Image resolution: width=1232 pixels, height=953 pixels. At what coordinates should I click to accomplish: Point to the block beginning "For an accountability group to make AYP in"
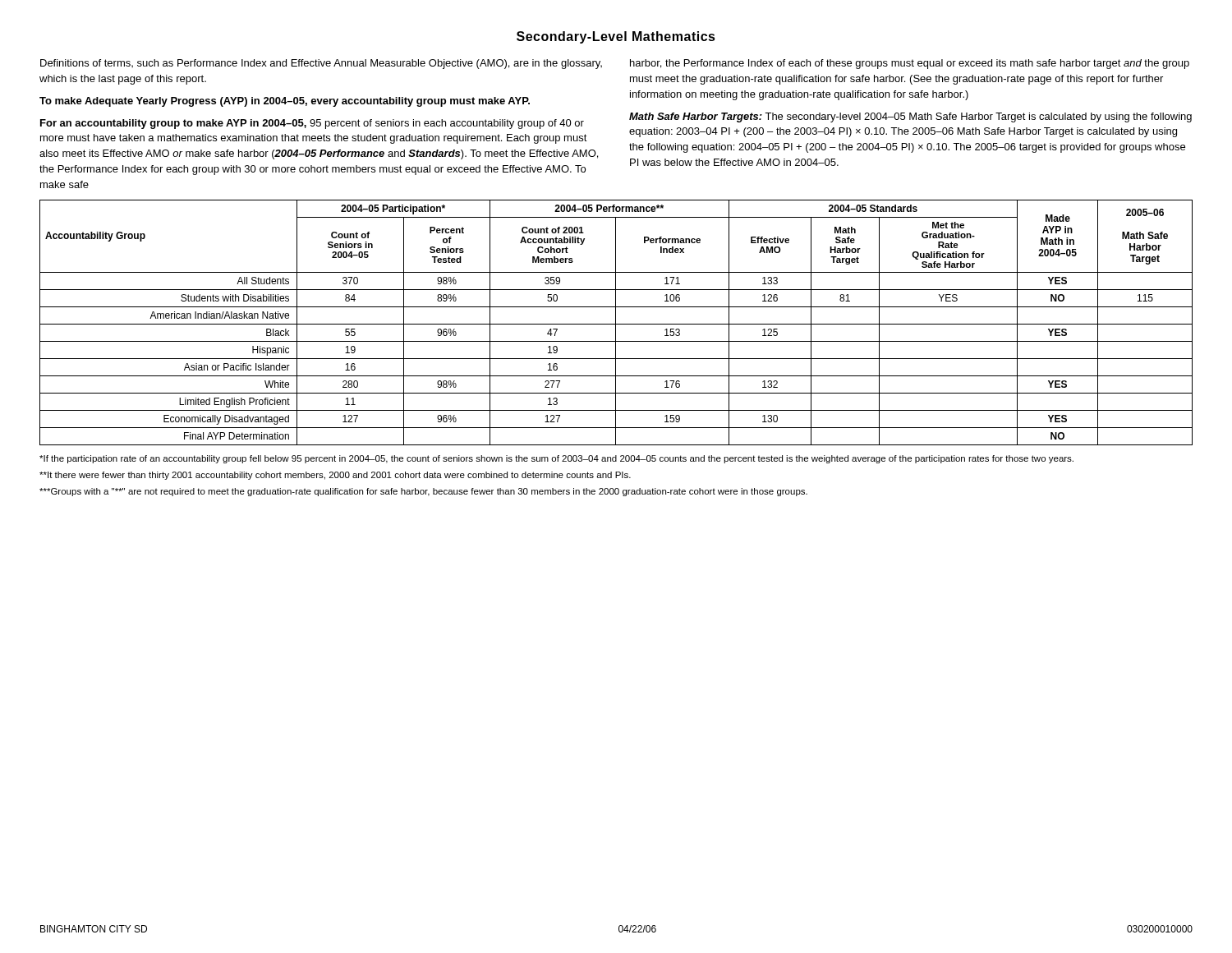[319, 153]
